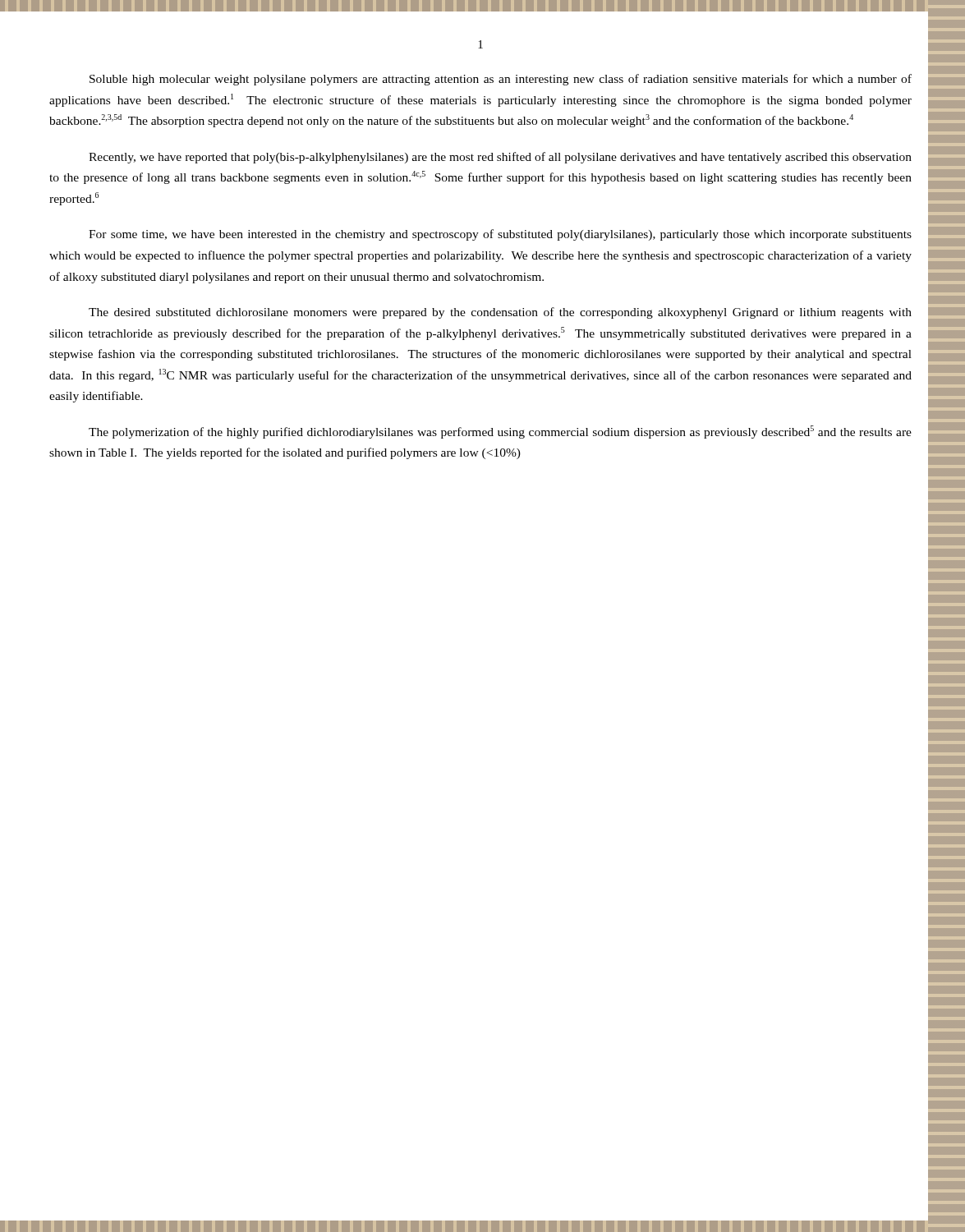Click the passage that begins "The desired substituted dichlorosilane"
The width and height of the screenshot is (965, 1232).
480,354
